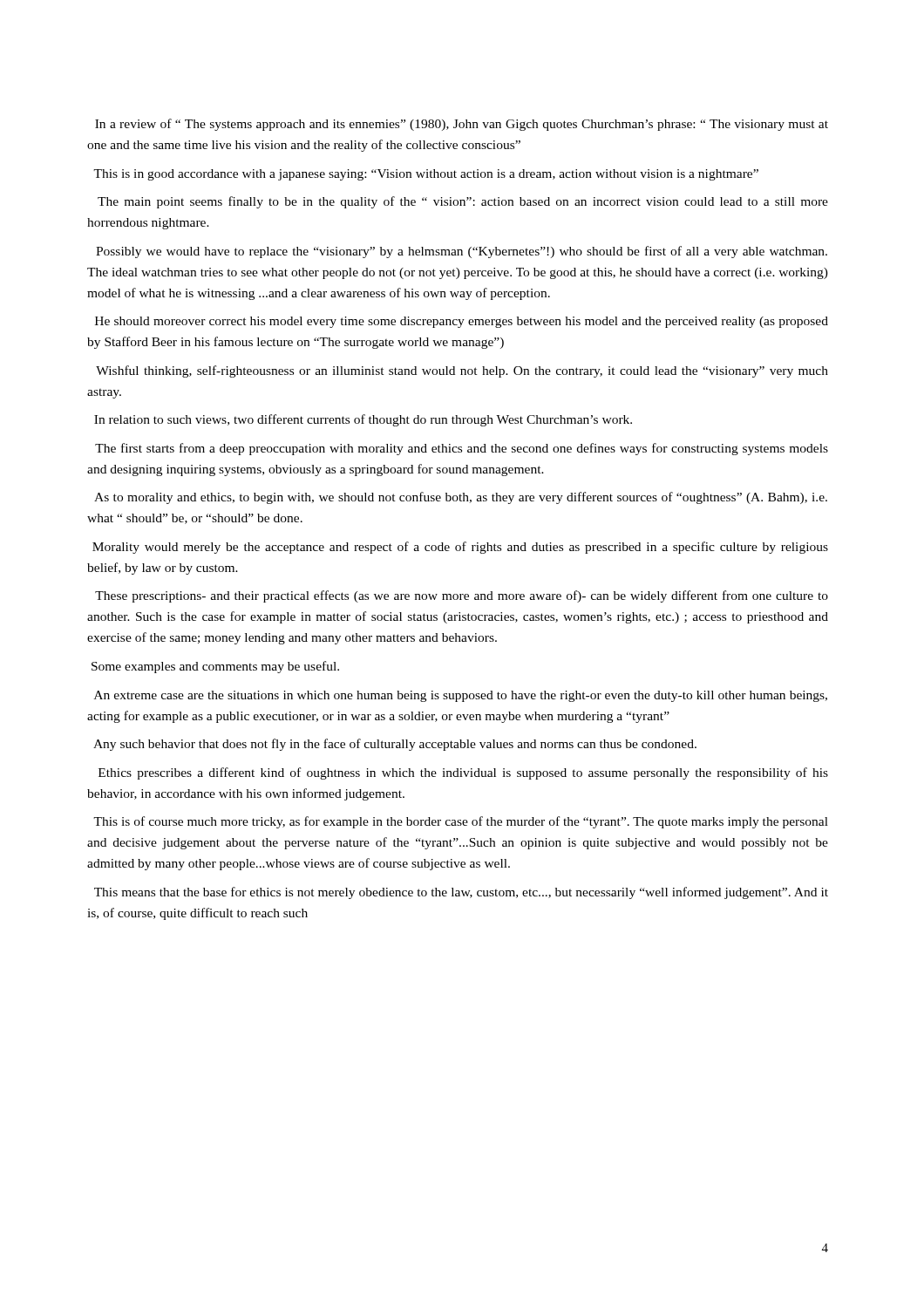Locate the text block with the text "He should moreover correct his model"
The height and width of the screenshot is (1308, 924).
pyautogui.click(x=458, y=331)
